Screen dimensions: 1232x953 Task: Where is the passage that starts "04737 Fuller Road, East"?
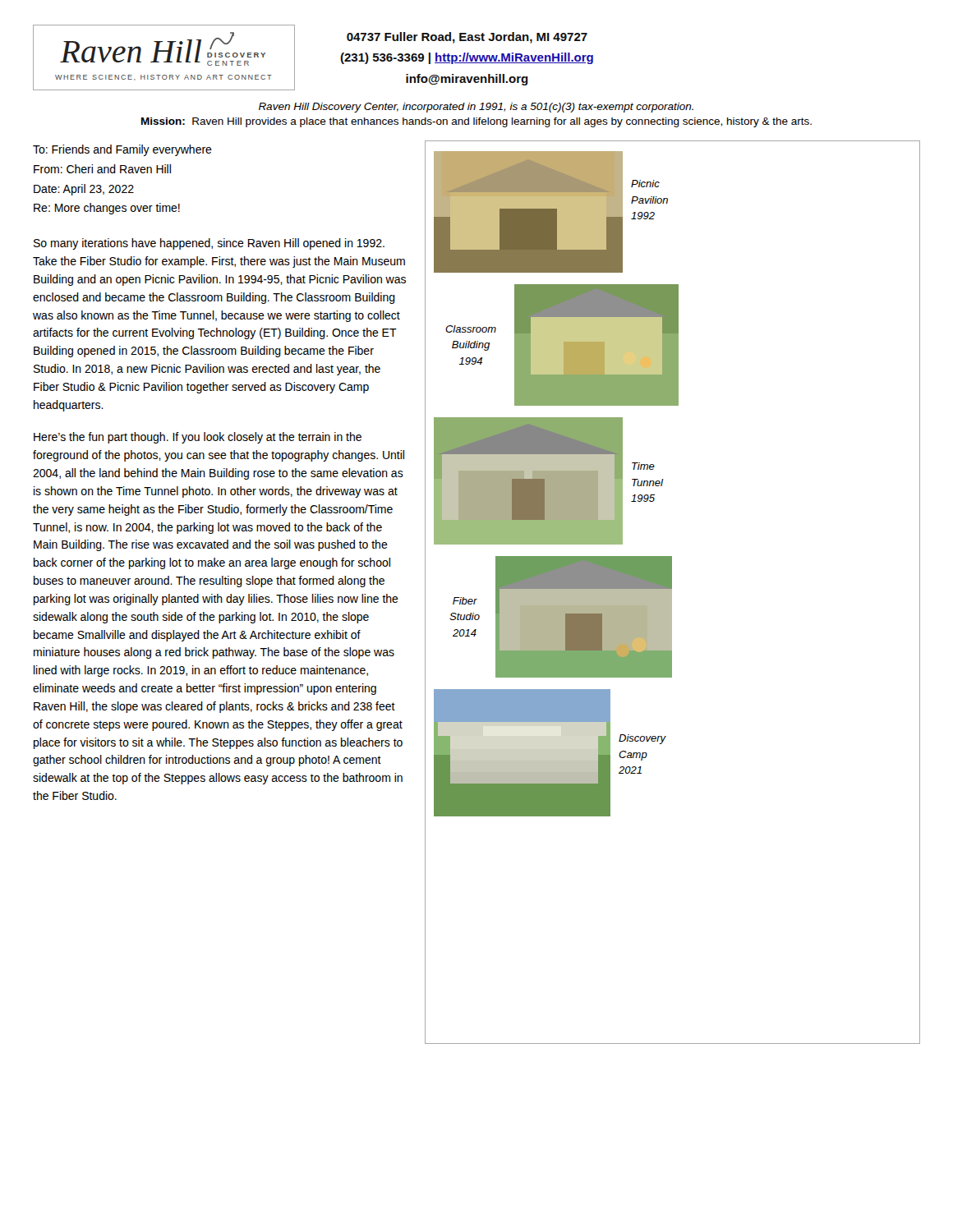coord(467,57)
